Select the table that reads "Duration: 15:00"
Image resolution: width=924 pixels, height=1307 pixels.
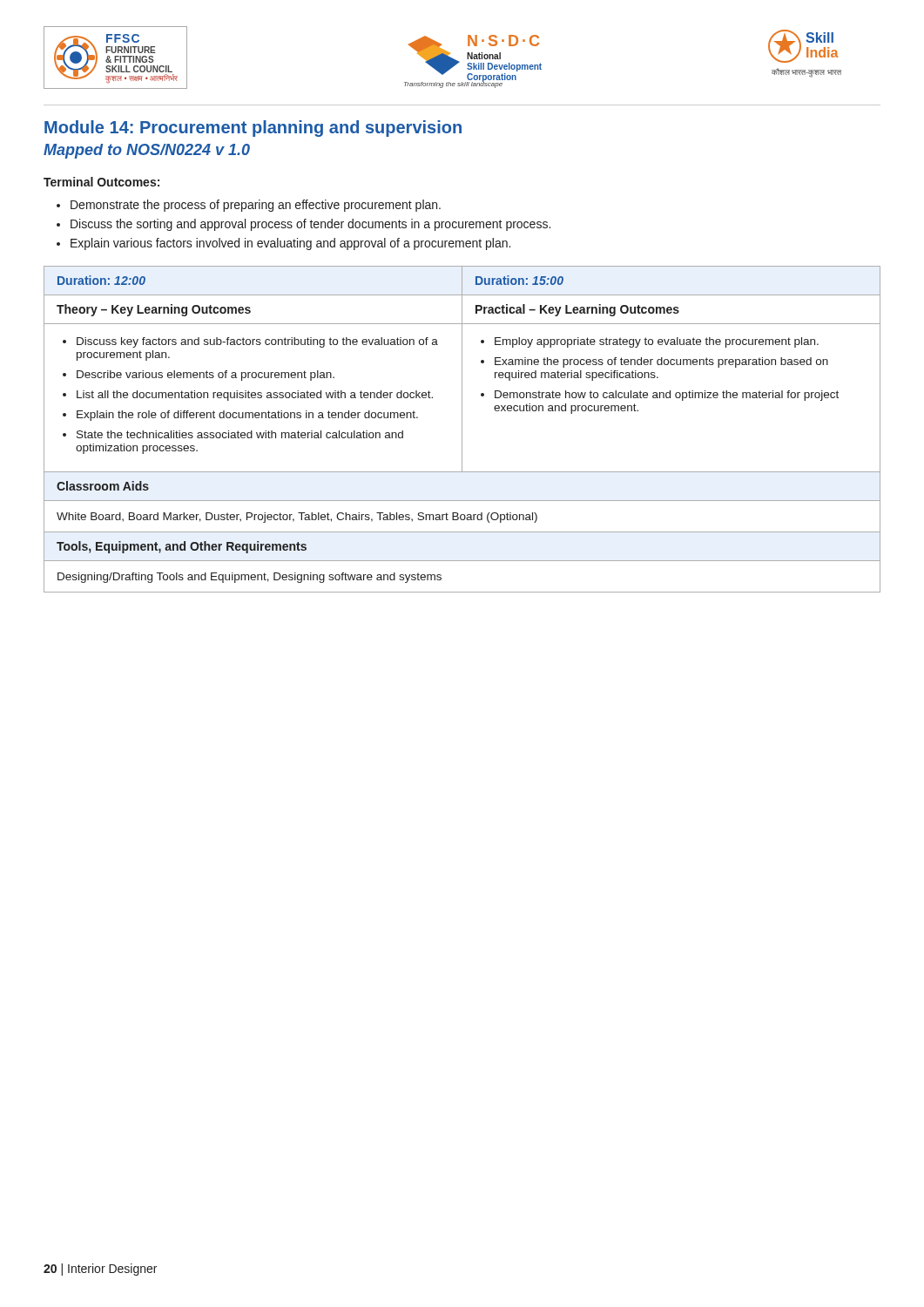[x=462, y=429]
